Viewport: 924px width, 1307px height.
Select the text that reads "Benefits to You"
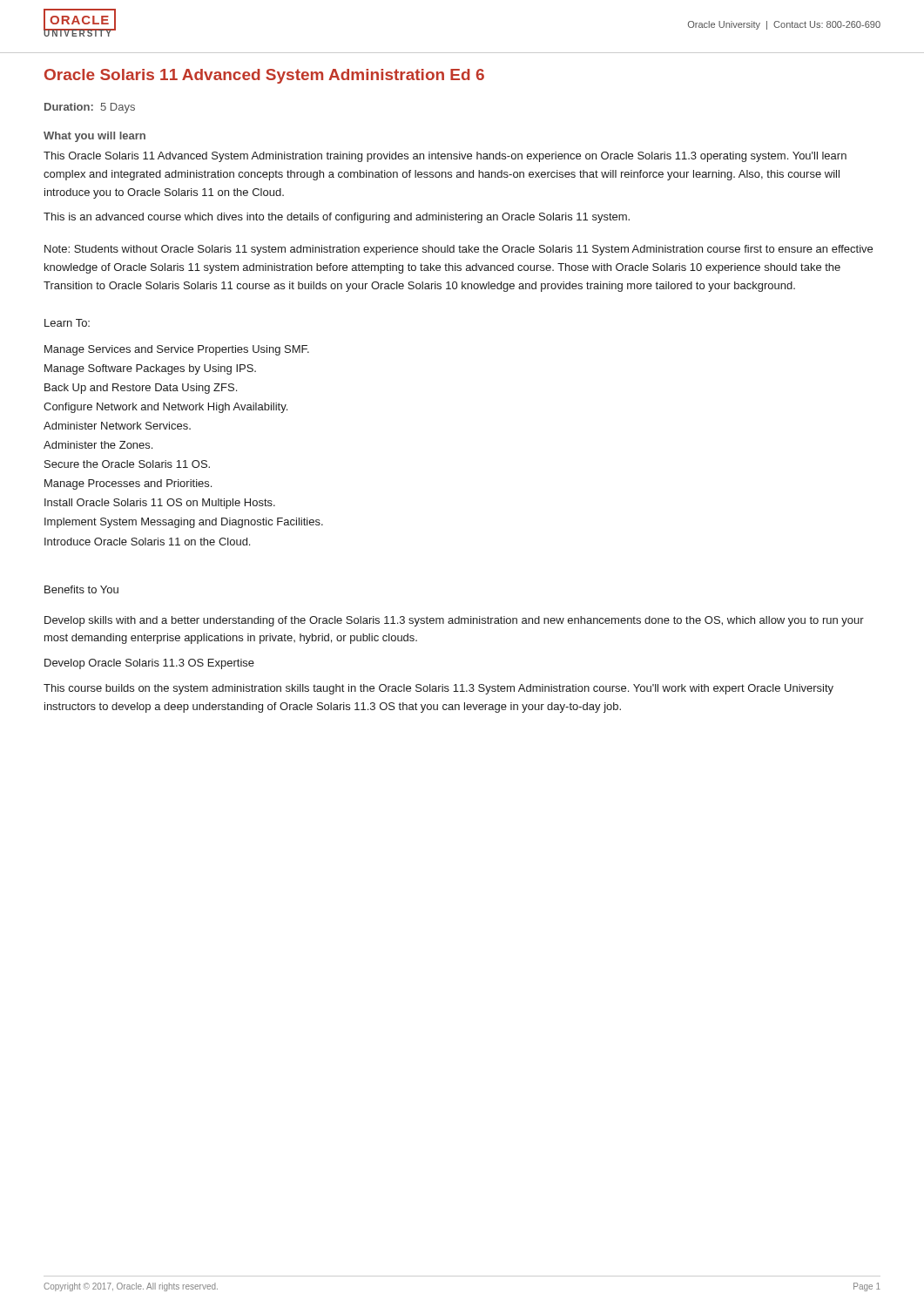pos(81,589)
